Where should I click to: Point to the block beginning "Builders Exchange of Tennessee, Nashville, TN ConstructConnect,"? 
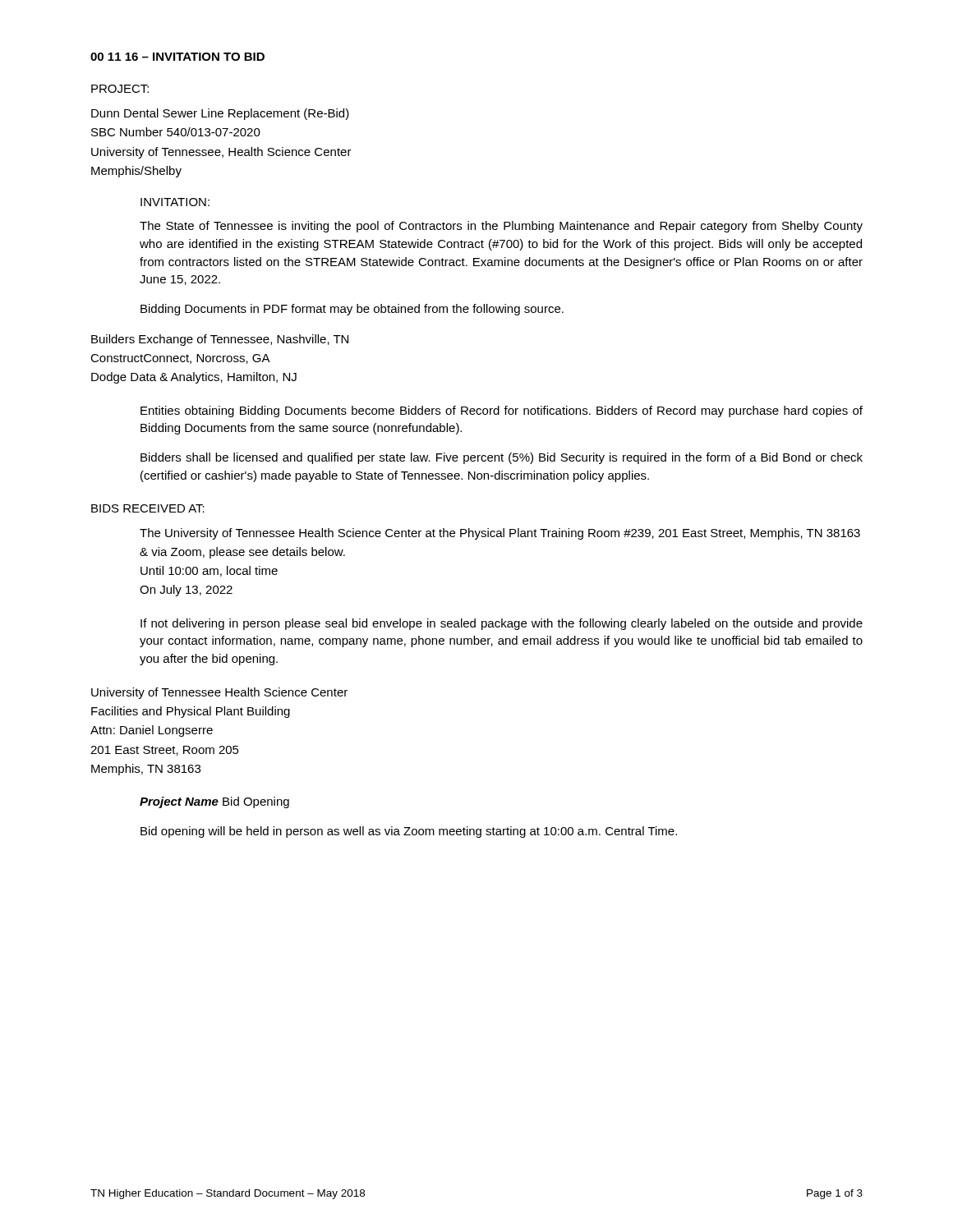220,358
